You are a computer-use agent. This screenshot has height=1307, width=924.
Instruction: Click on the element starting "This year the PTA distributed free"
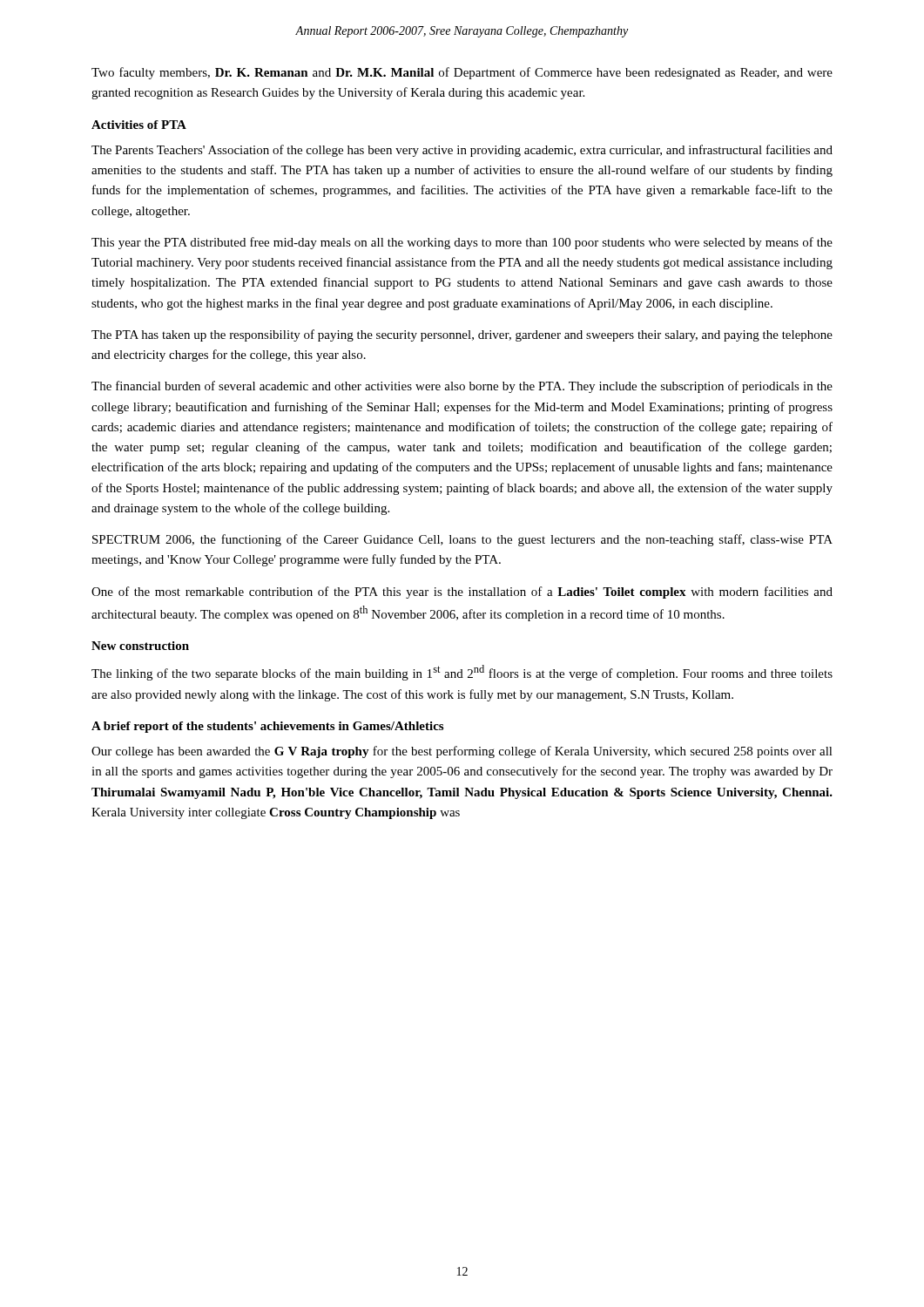point(462,273)
